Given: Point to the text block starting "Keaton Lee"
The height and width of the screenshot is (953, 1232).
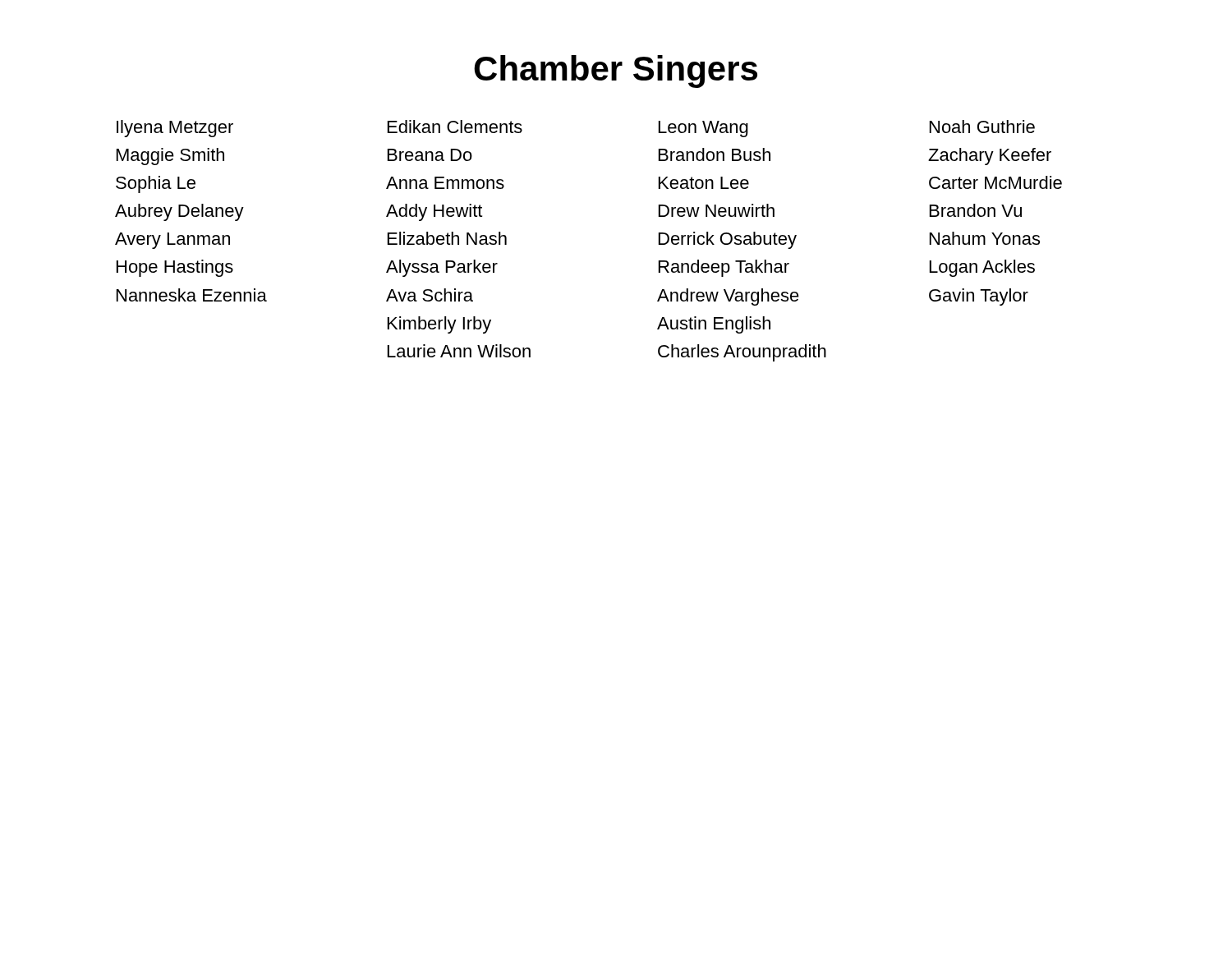Looking at the screenshot, I should click(x=703, y=183).
